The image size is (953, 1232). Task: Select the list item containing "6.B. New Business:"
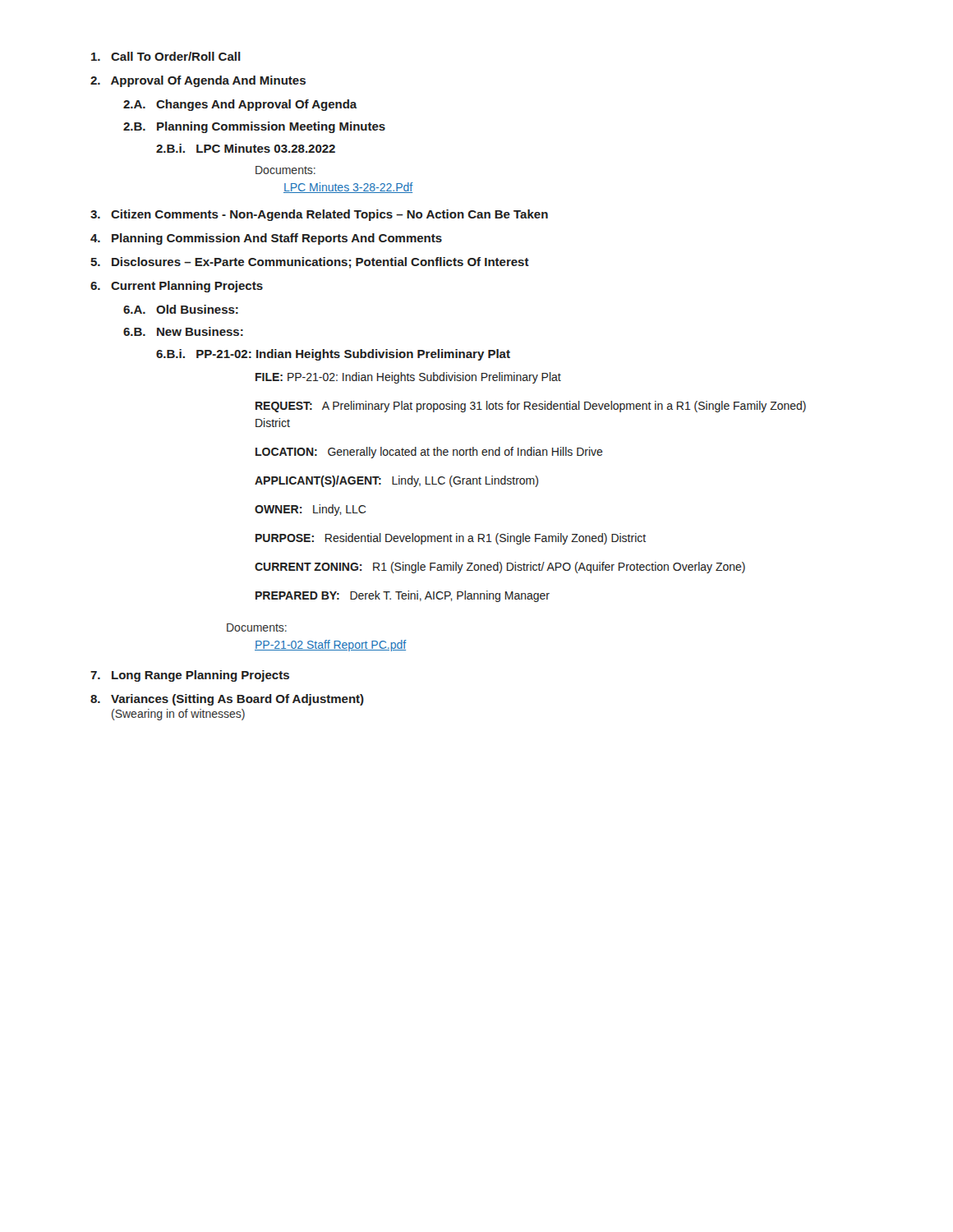(184, 331)
